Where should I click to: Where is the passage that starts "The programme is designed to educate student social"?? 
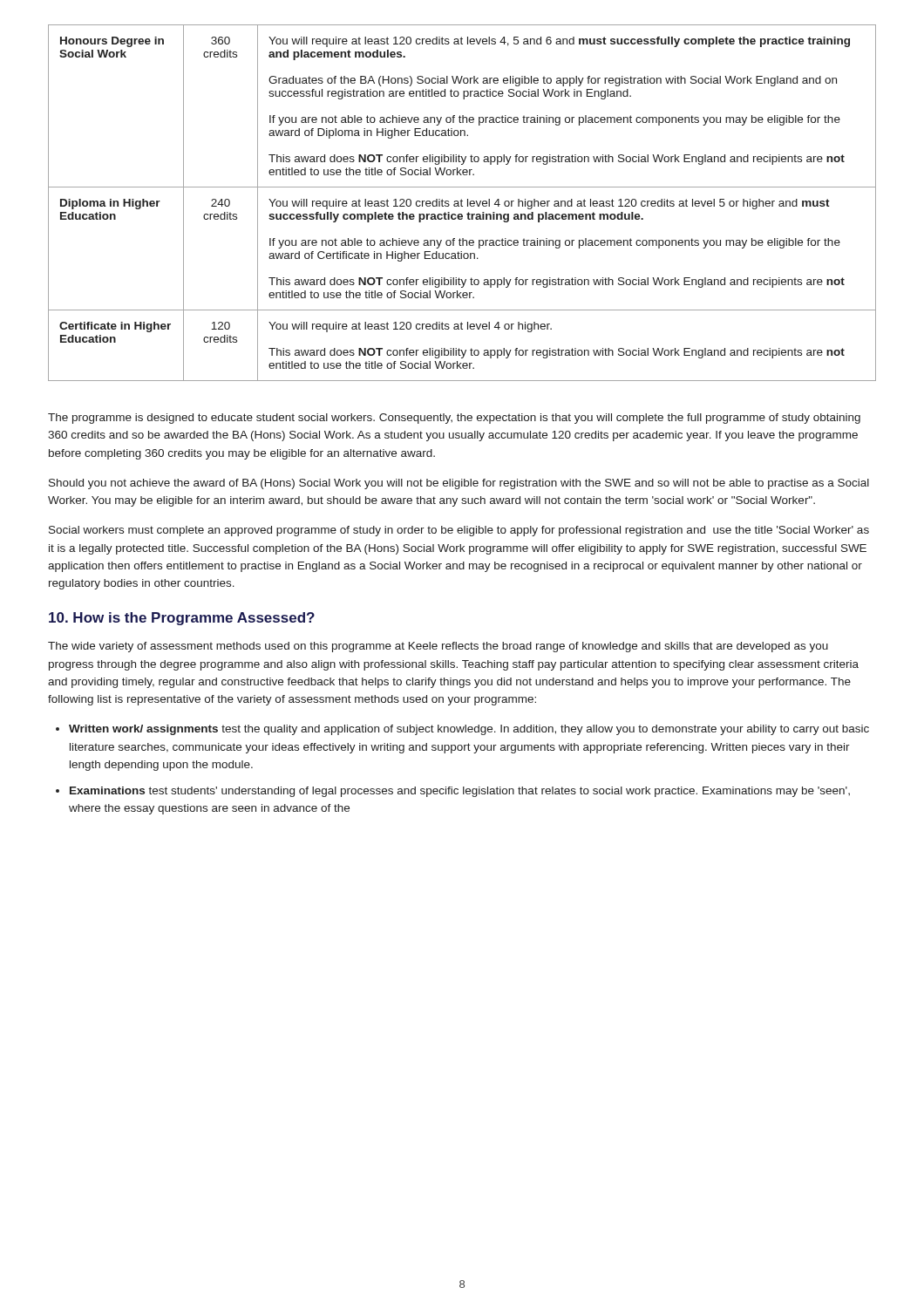click(454, 435)
